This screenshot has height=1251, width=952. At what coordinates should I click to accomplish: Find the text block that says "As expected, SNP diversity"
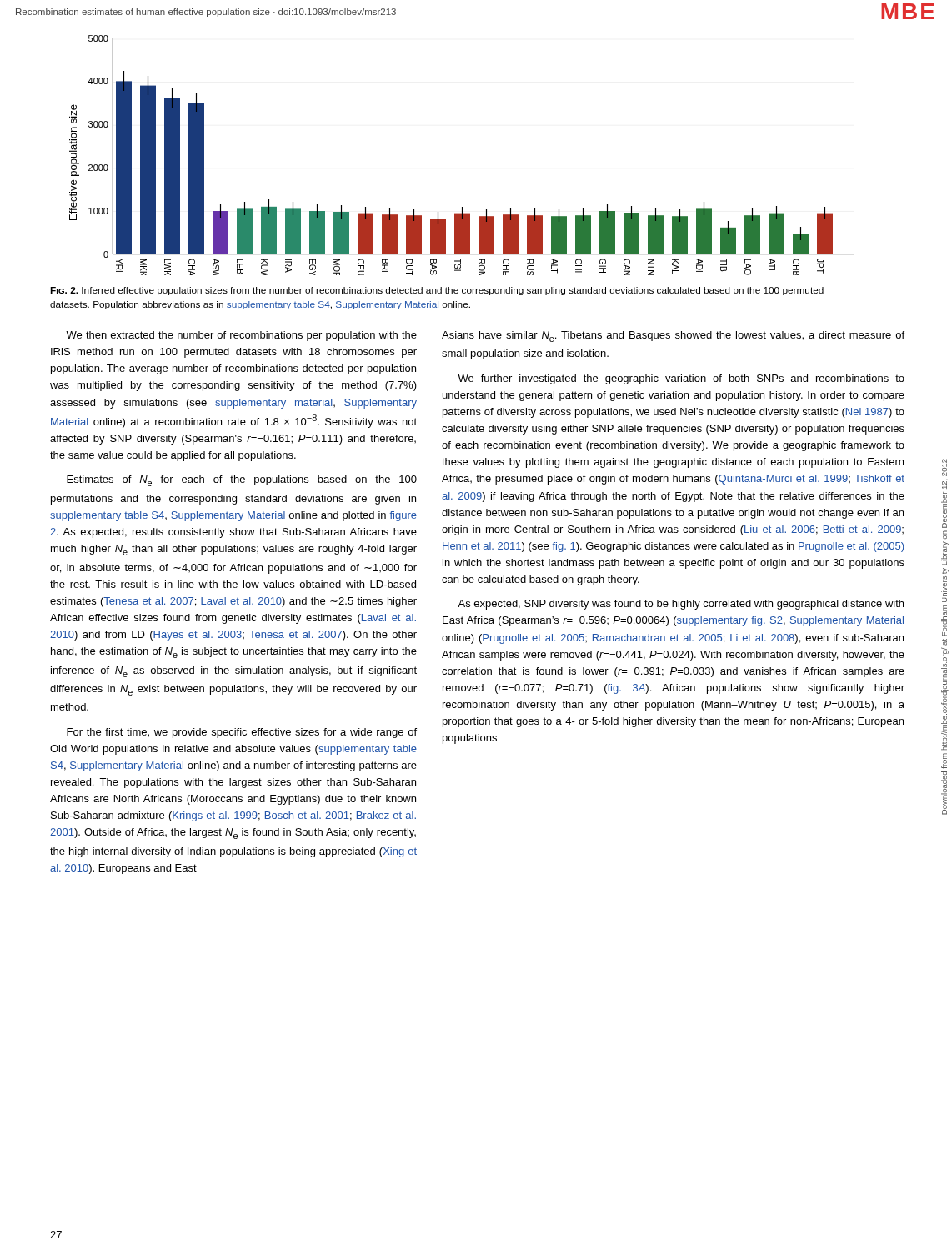pyautogui.click(x=673, y=671)
